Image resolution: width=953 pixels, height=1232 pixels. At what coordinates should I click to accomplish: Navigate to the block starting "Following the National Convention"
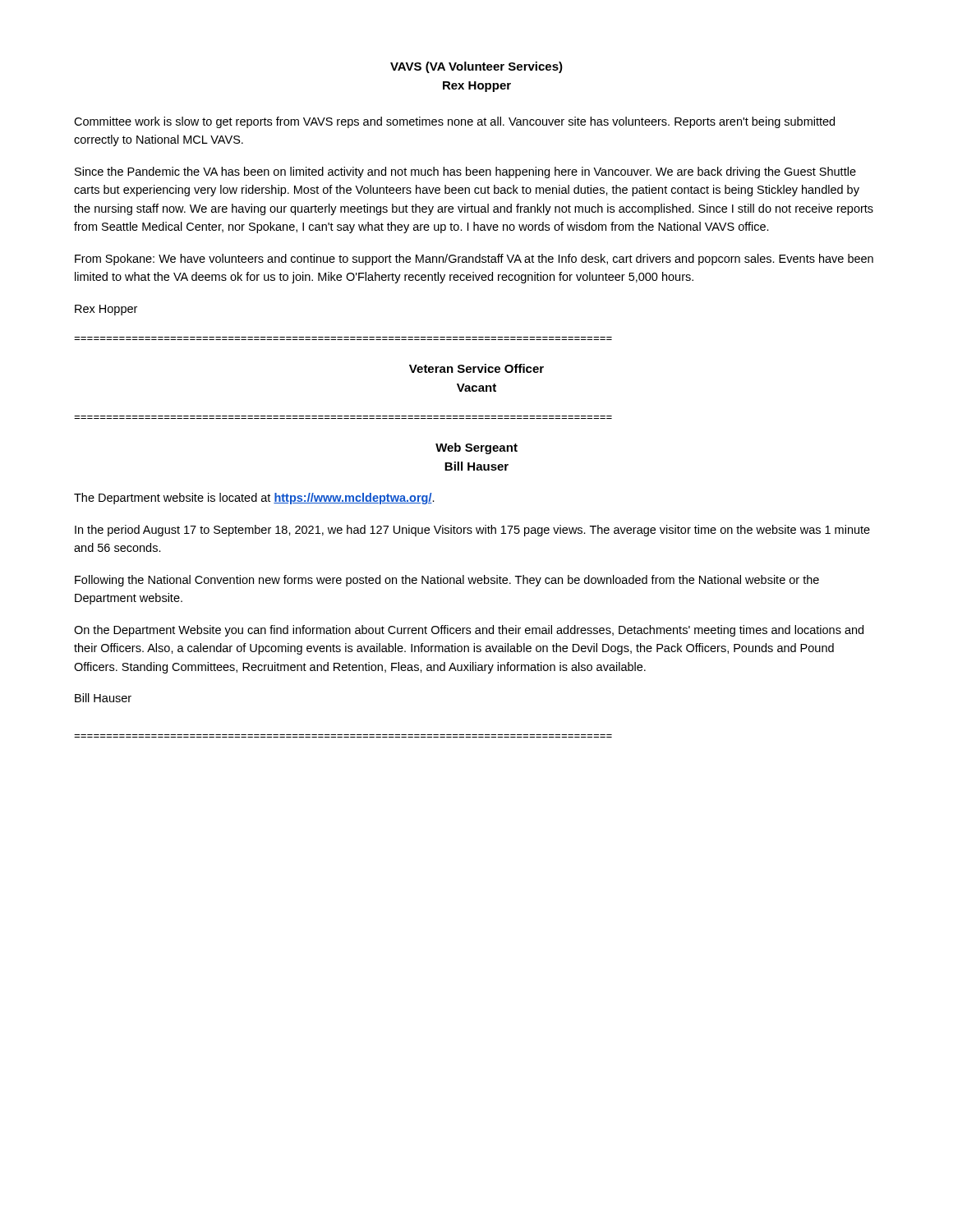(x=447, y=589)
